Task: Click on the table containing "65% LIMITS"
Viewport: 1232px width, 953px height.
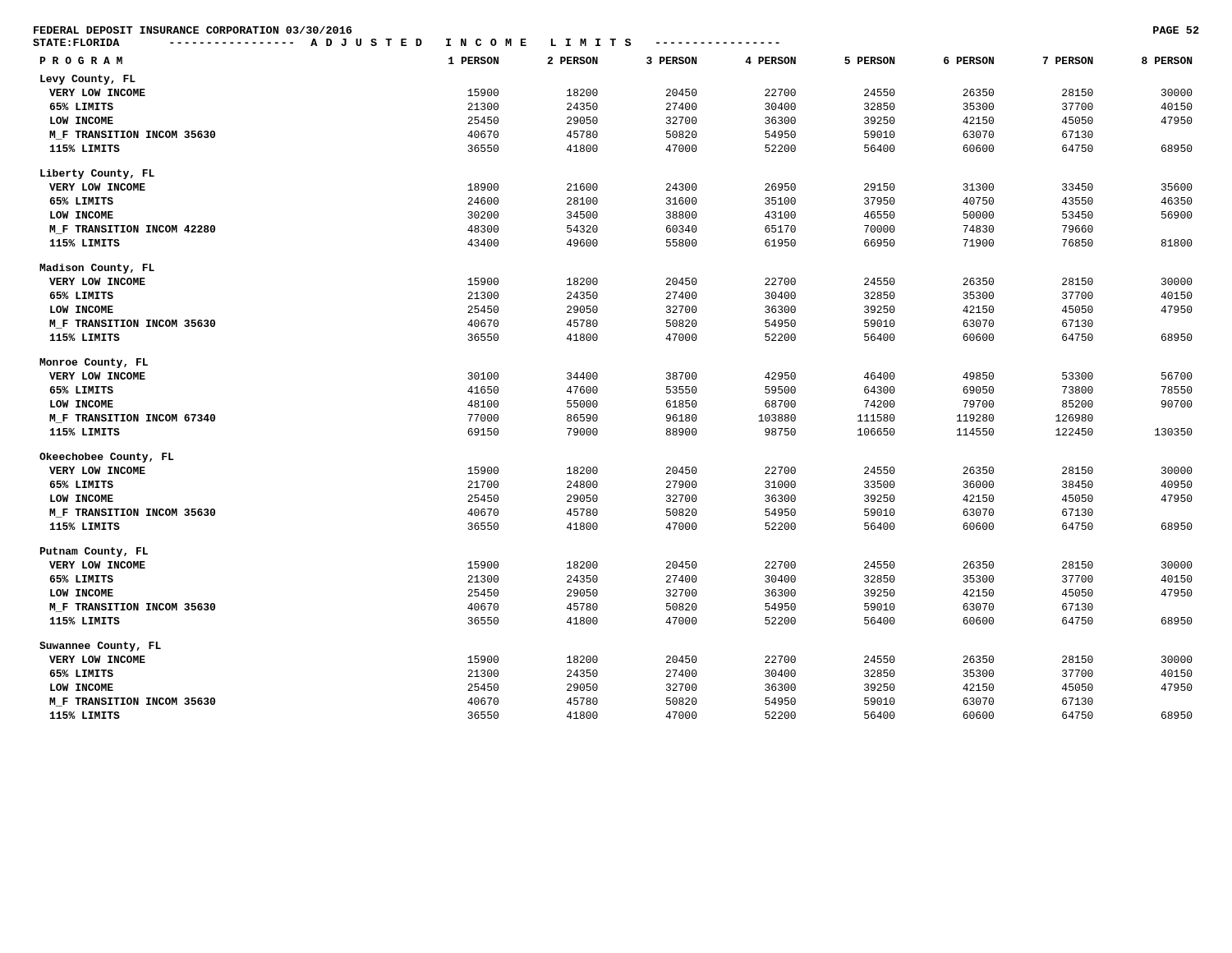Action: coord(616,389)
